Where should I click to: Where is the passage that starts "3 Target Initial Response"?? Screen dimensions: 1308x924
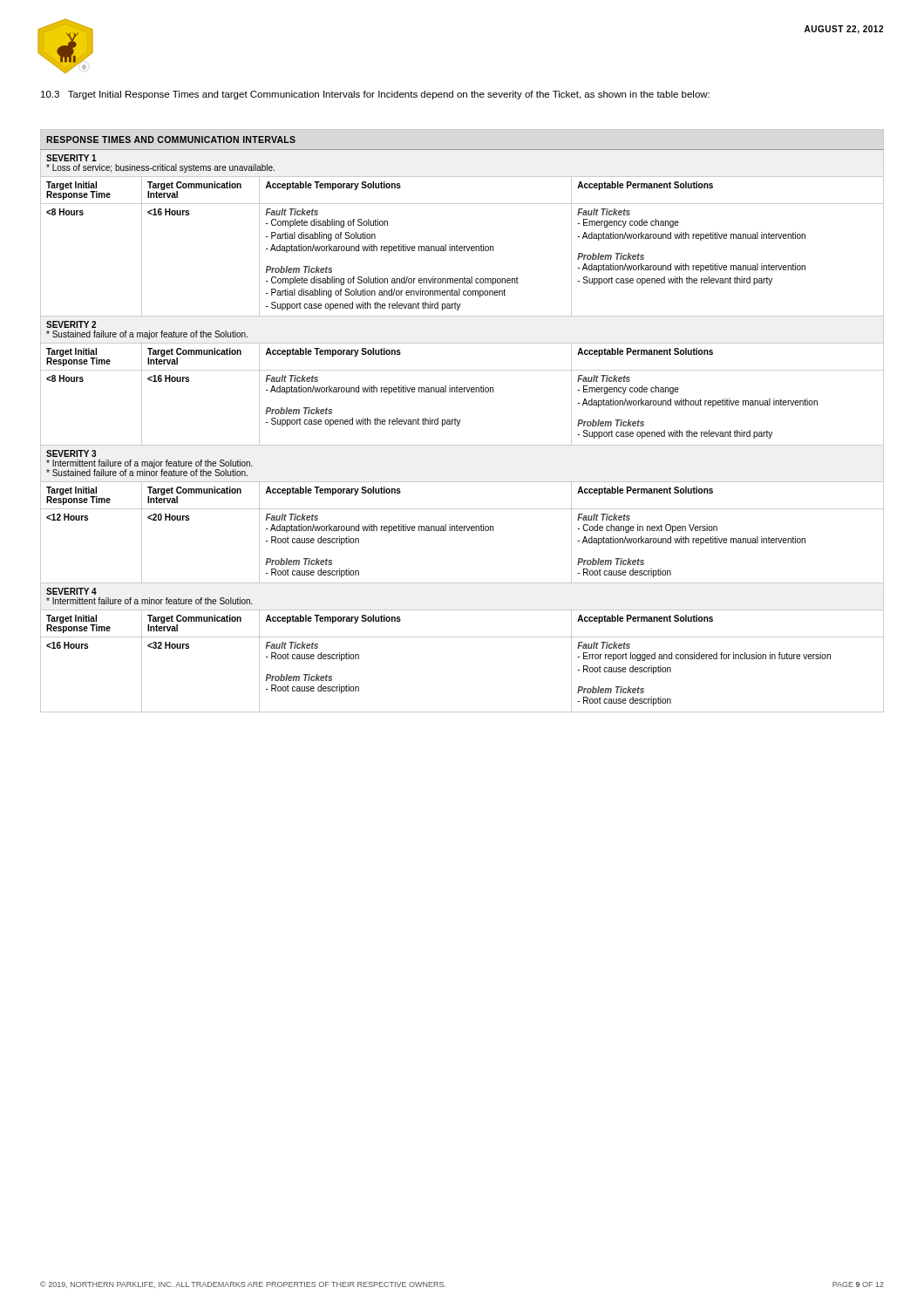pos(375,94)
